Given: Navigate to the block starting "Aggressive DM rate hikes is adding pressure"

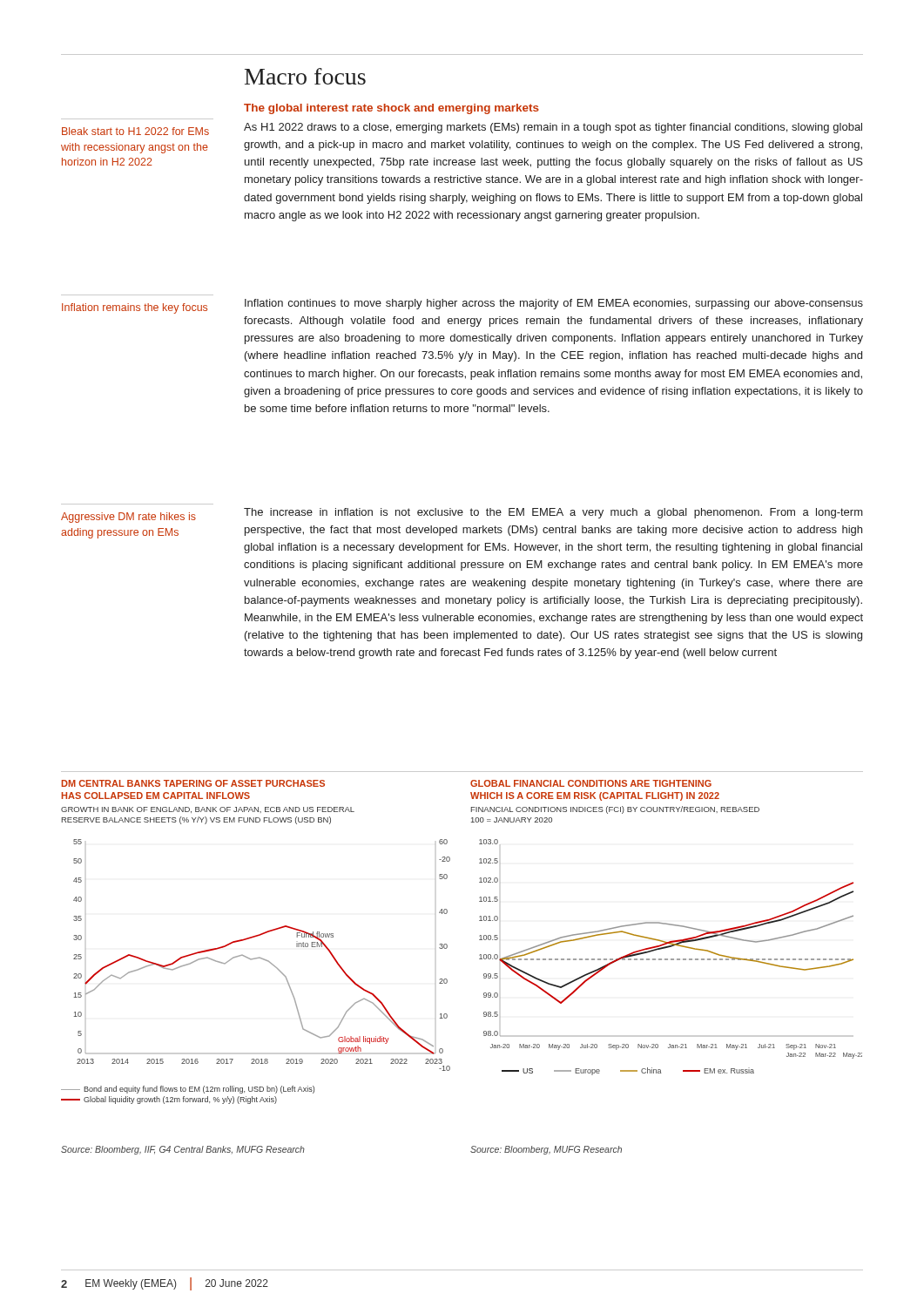Looking at the screenshot, I should point(137,522).
